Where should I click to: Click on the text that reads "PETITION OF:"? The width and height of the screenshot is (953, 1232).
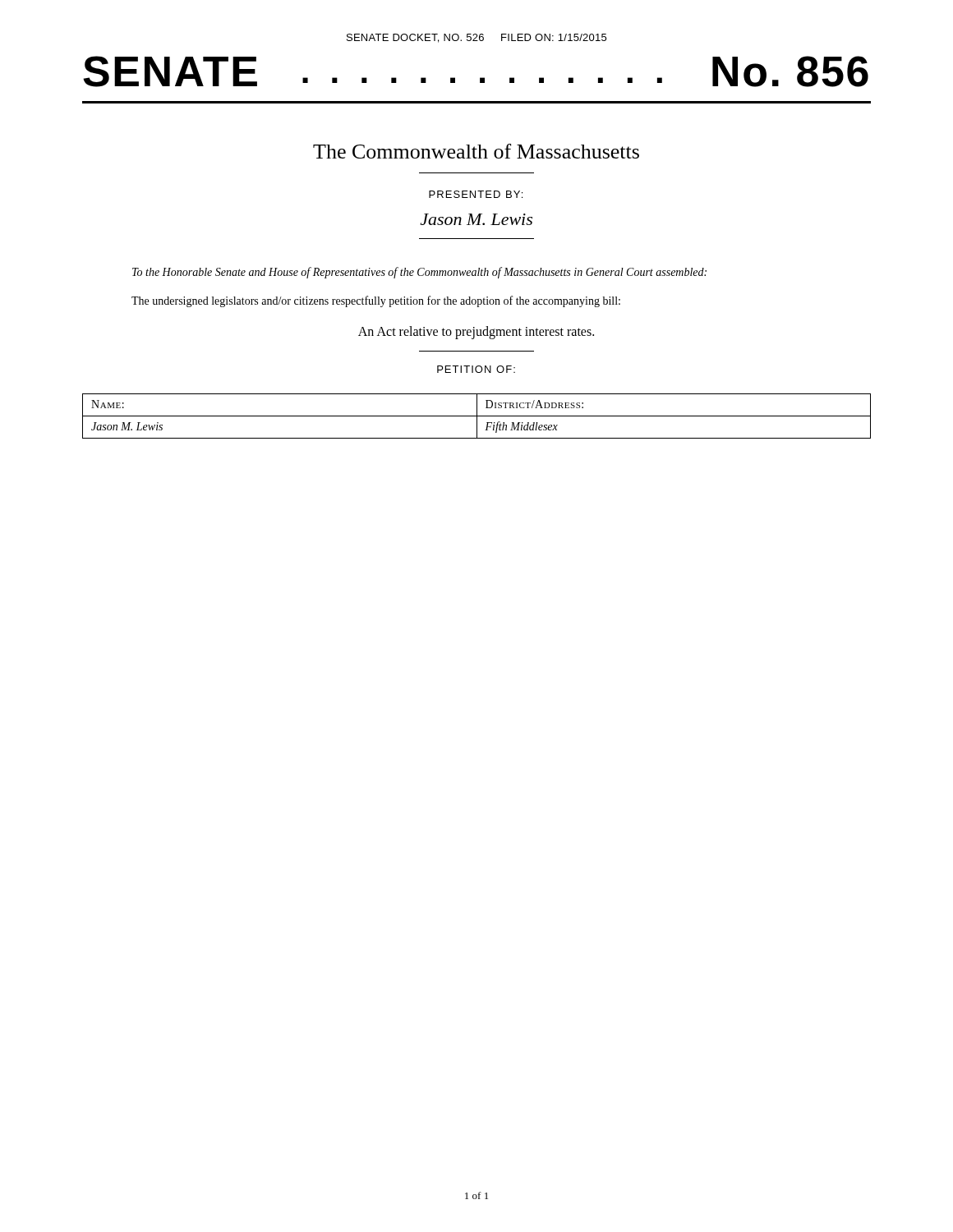[476, 369]
